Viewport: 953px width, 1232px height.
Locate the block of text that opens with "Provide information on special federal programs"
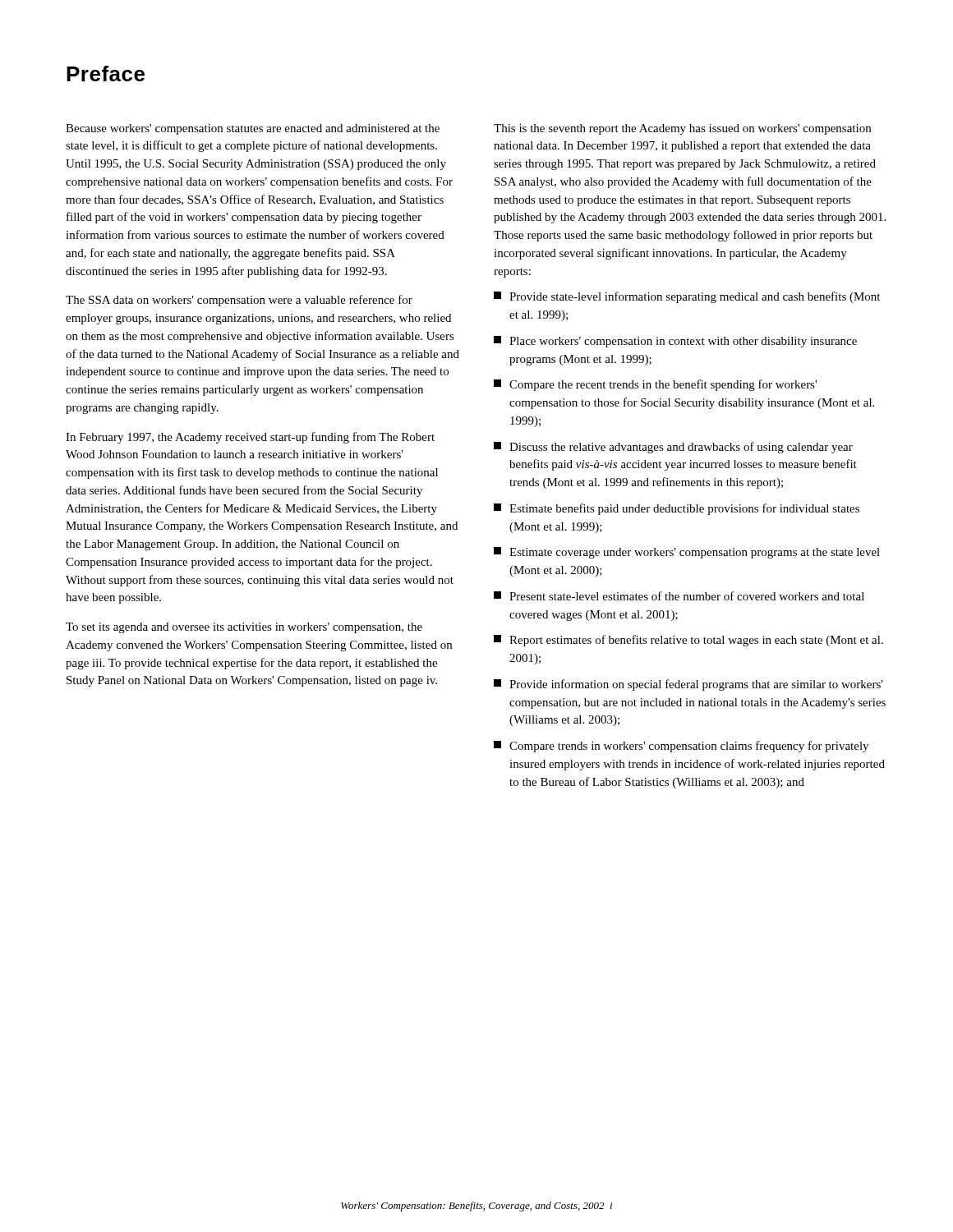click(x=690, y=703)
